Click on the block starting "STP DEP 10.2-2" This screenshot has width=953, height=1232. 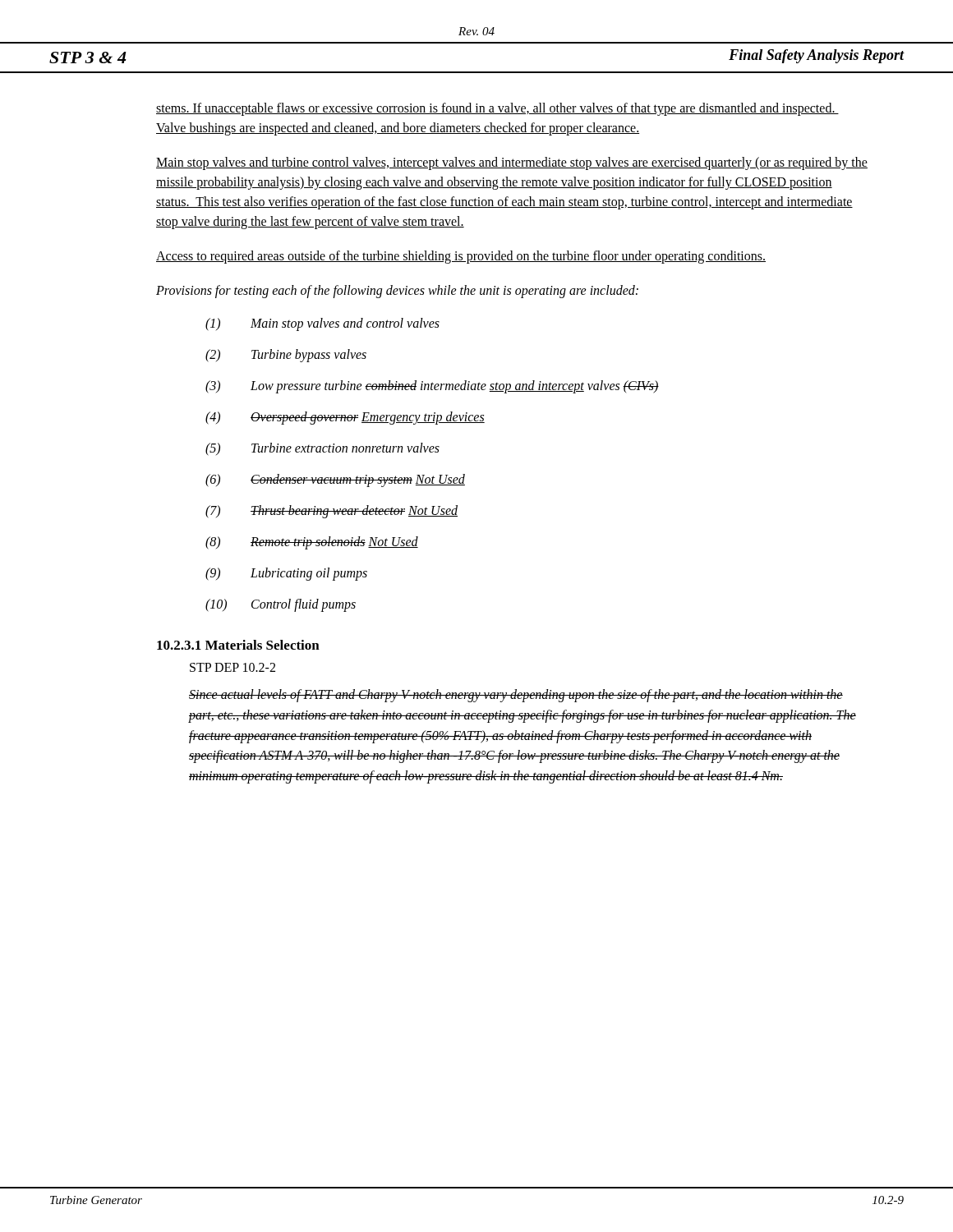pos(232,667)
